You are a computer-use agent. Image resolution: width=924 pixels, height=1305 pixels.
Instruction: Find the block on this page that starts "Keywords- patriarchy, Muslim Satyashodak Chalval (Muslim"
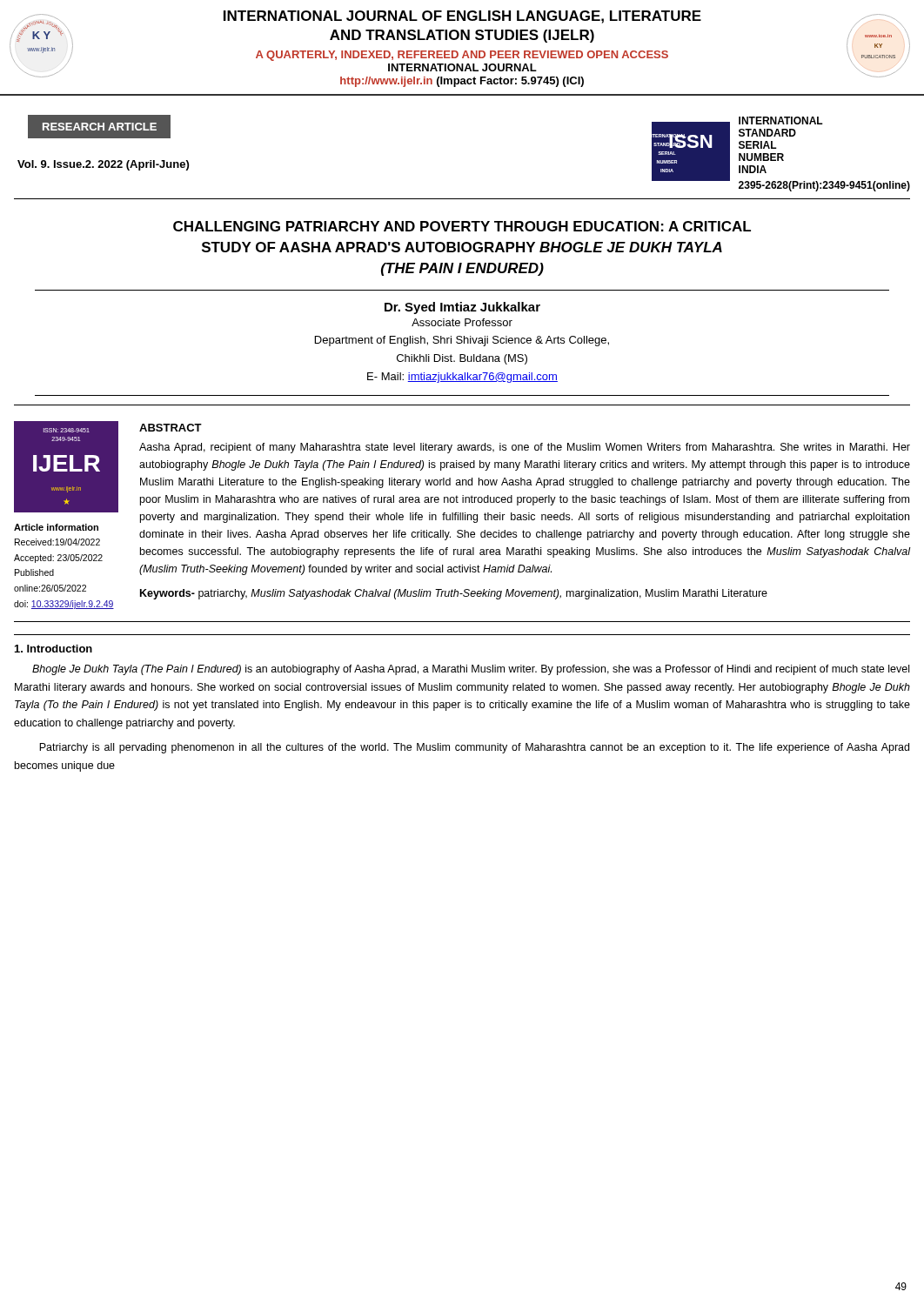453,593
